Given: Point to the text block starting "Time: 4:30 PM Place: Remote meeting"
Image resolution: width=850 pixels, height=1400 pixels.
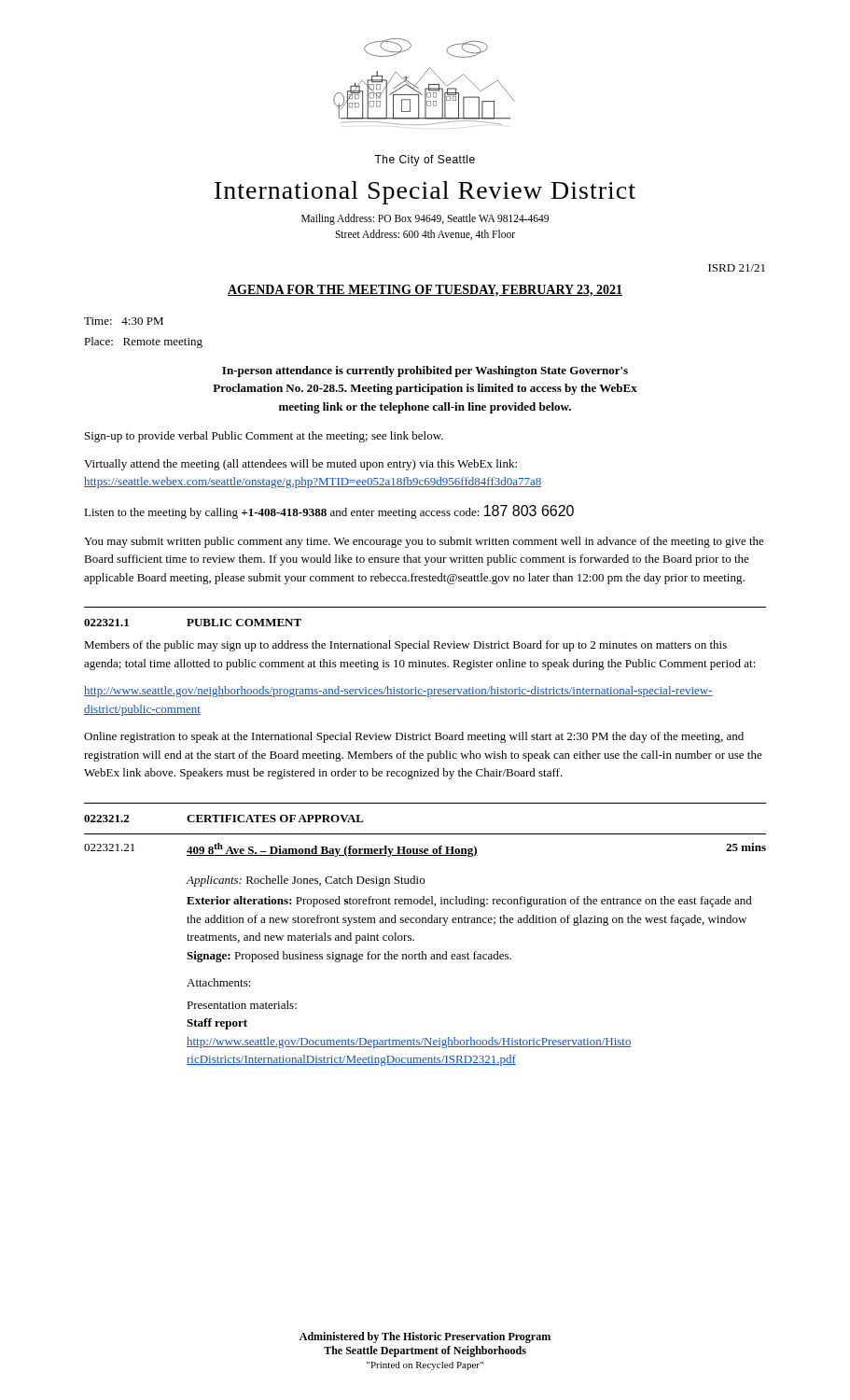Looking at the screenshot, I should [143, 330].
